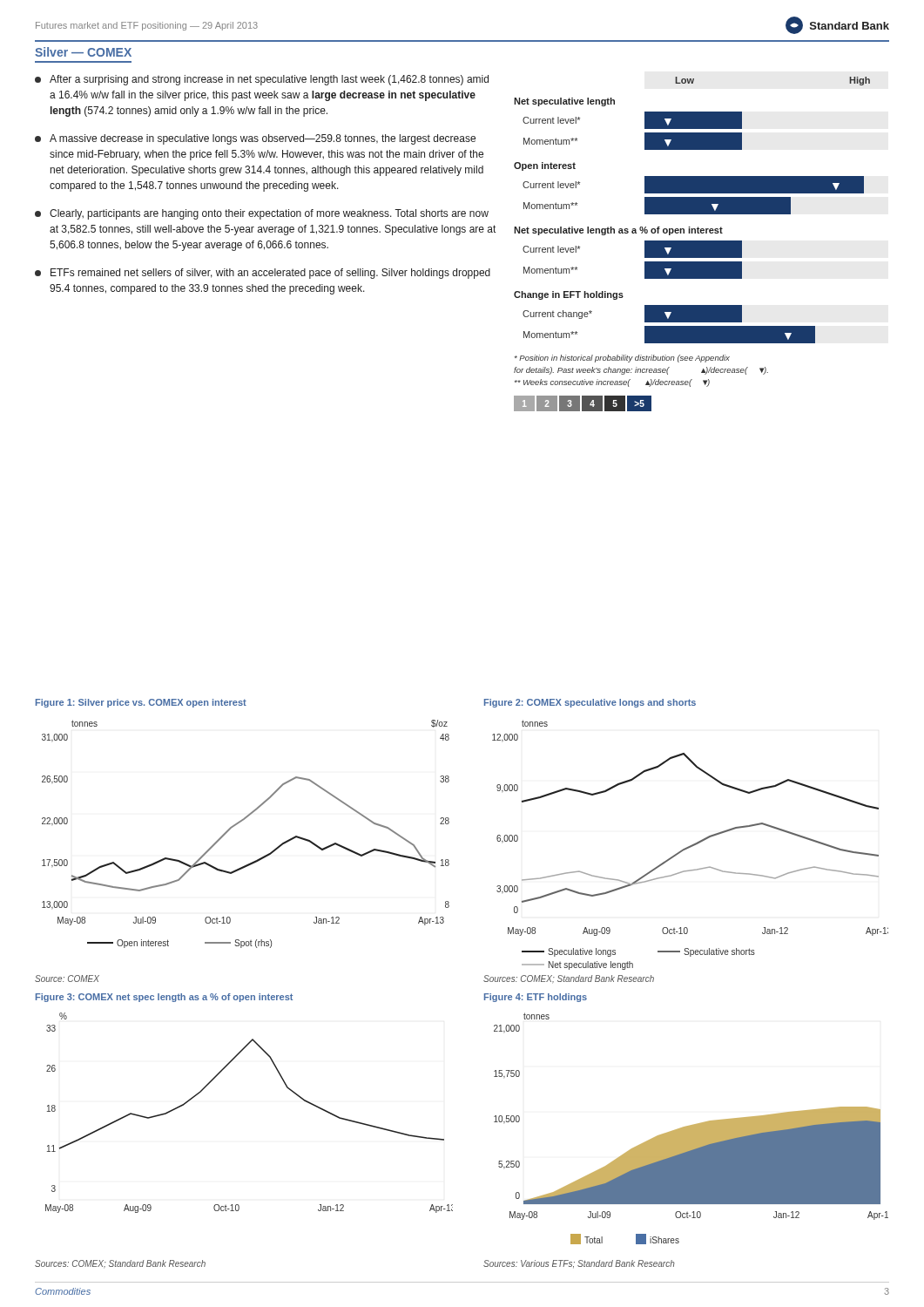Select the caption that says "Figure 3: COMEX net spec"

pyautogui.click(x=164, y=997)
